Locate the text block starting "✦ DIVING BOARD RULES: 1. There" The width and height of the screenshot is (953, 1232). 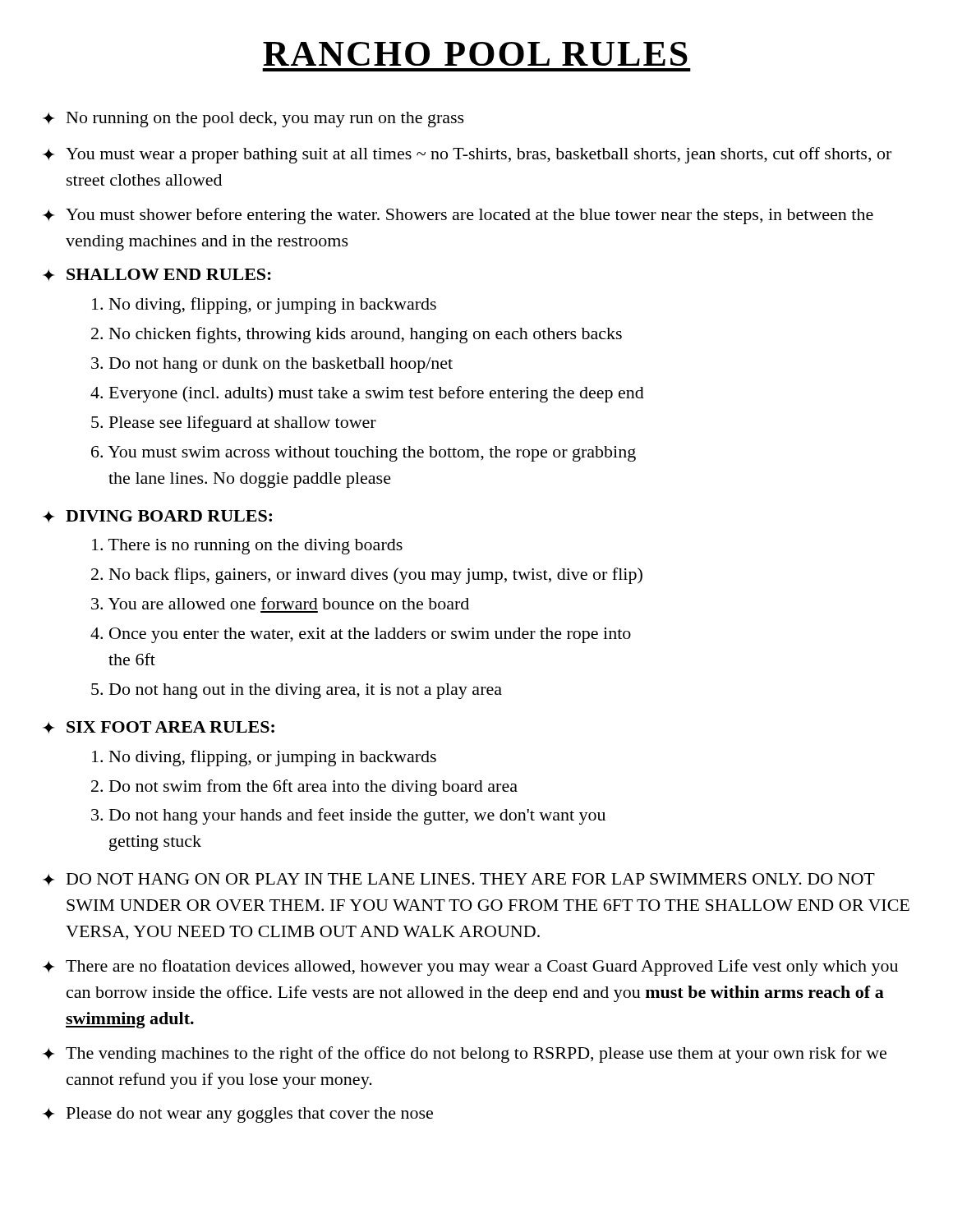(476, 604)
